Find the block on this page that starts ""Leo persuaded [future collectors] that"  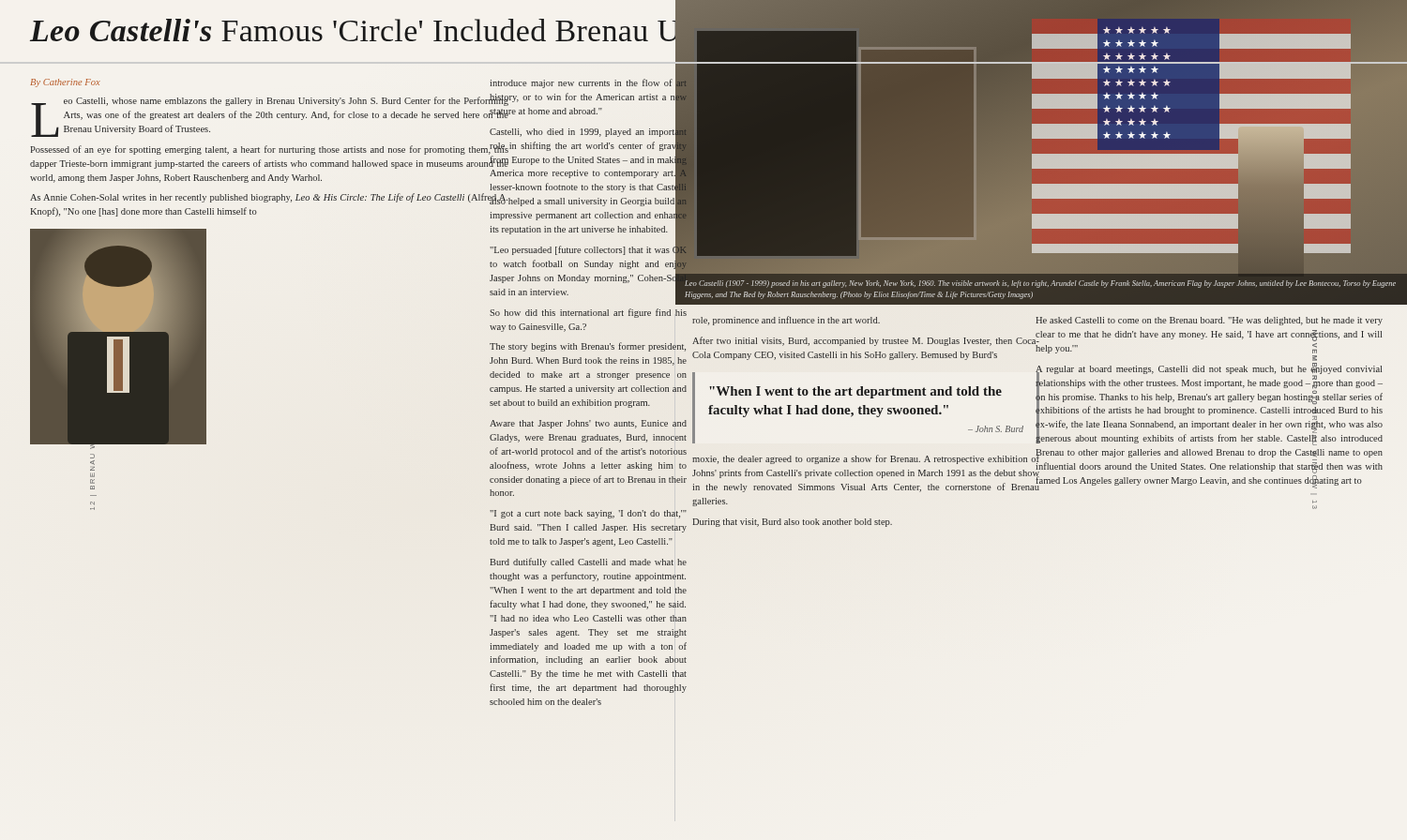coord(588,271)
